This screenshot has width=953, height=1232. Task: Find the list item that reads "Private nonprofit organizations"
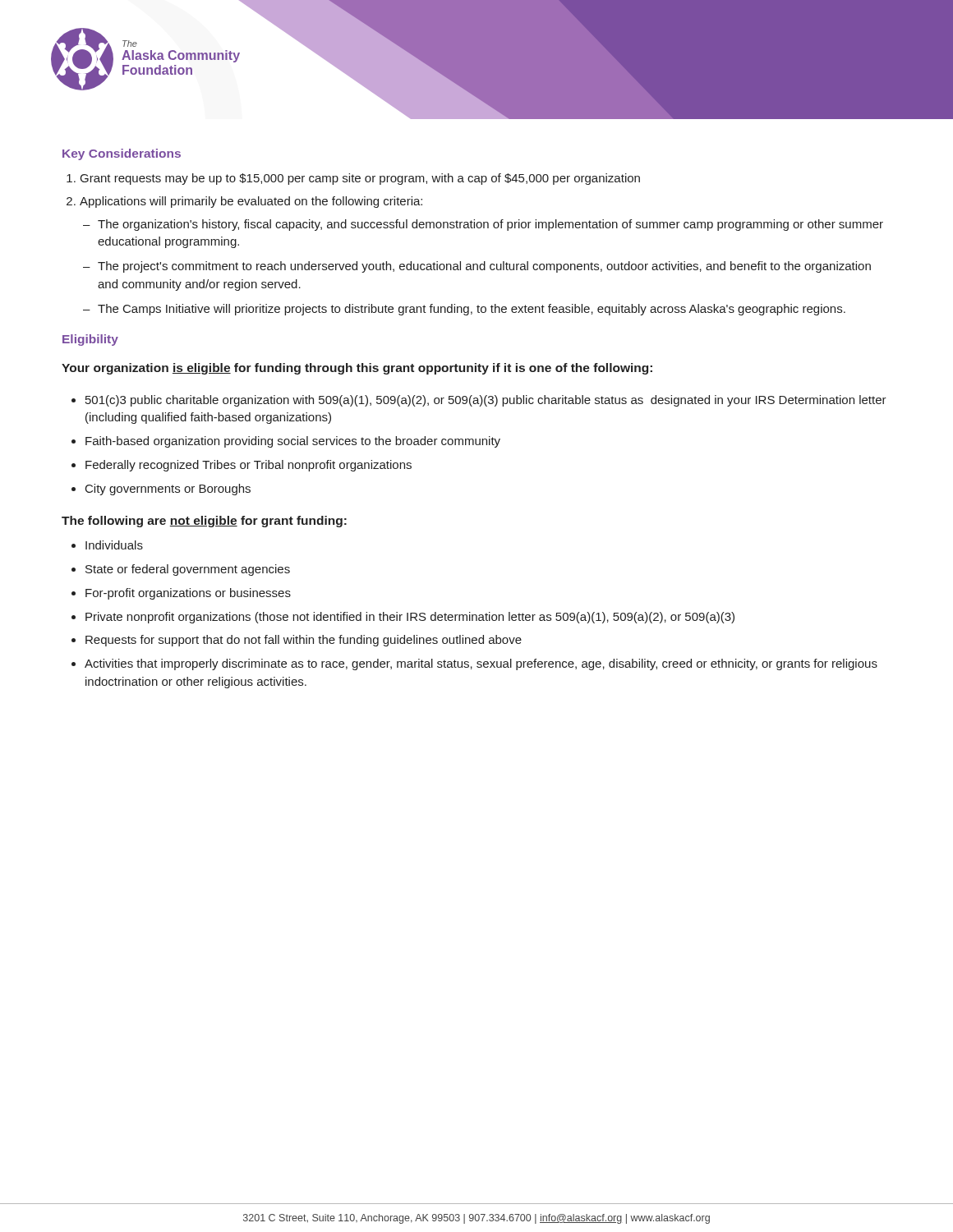(410, 616)
